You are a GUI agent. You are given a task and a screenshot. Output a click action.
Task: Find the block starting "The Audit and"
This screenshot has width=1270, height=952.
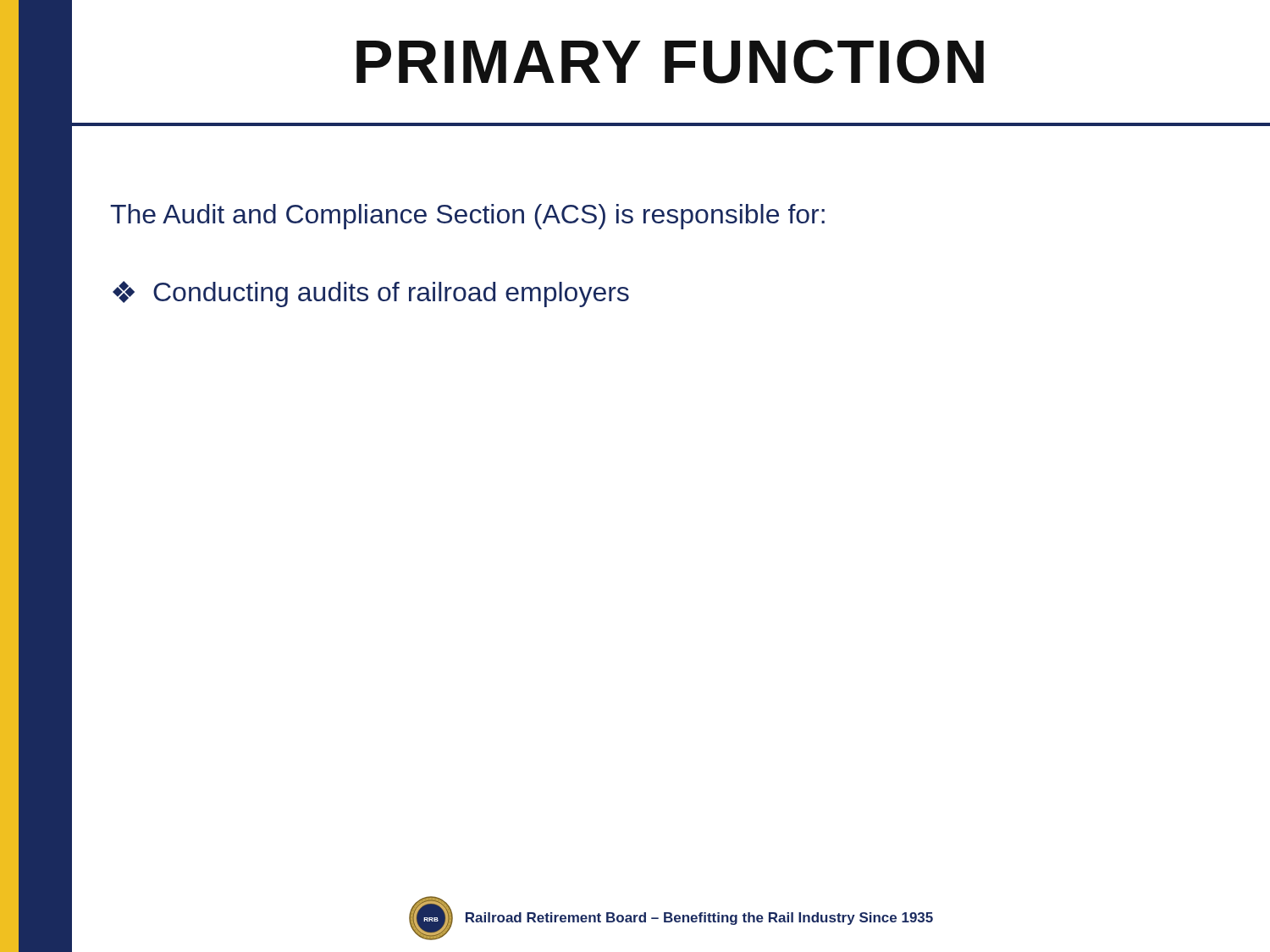pos(469,214)
